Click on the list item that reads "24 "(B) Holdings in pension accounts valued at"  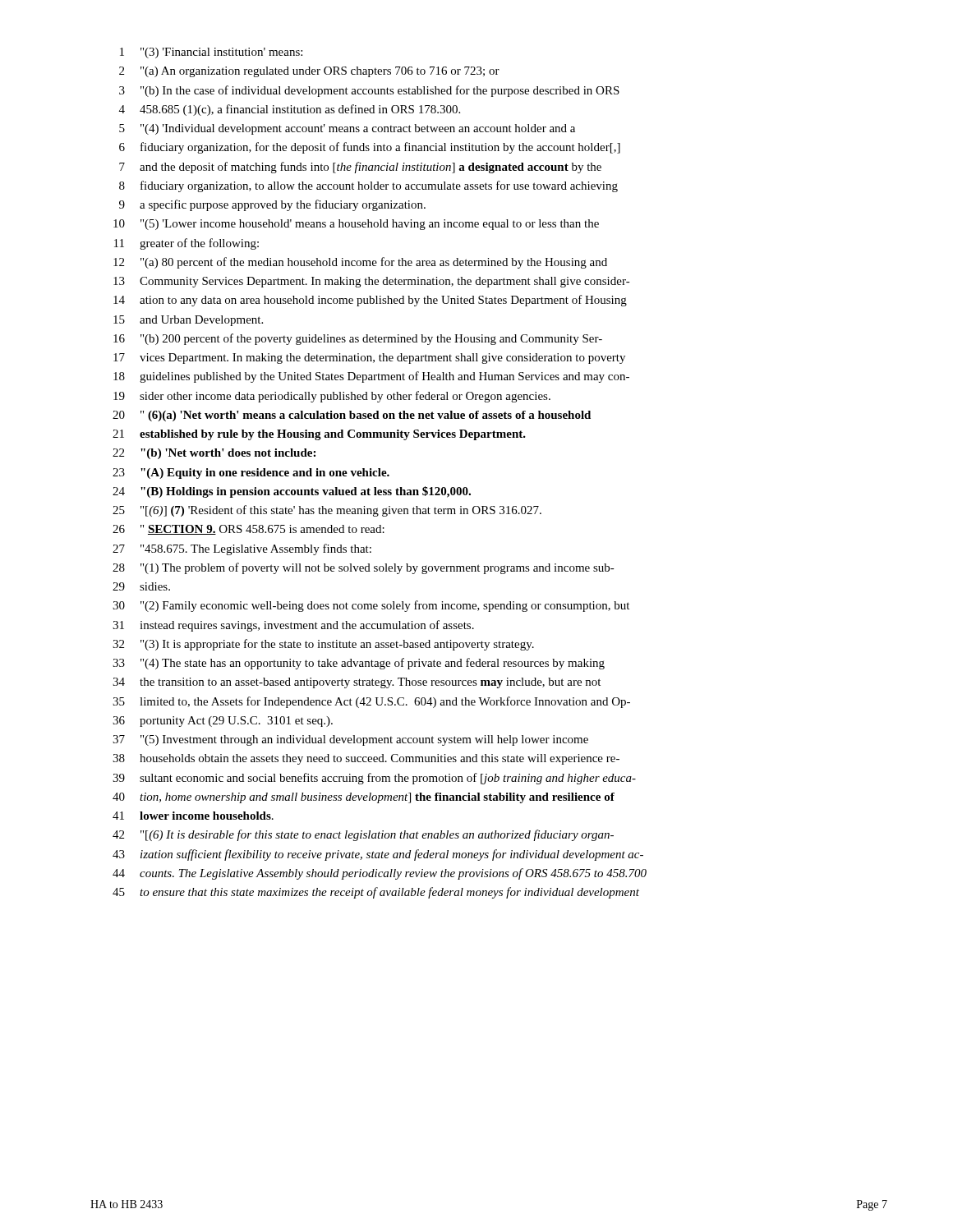coord(292,492)
